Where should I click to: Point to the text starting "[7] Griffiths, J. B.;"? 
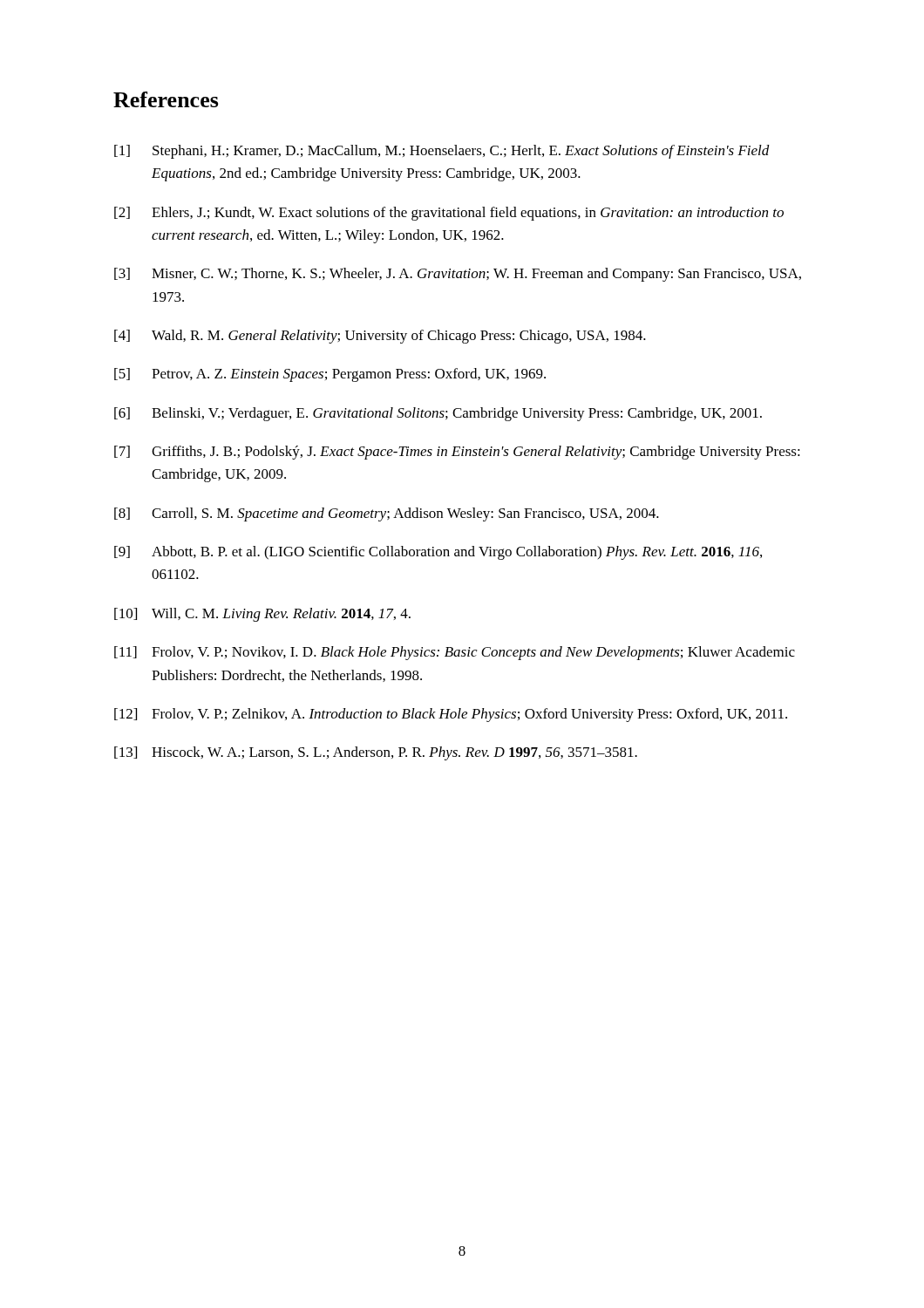(462, 463)
